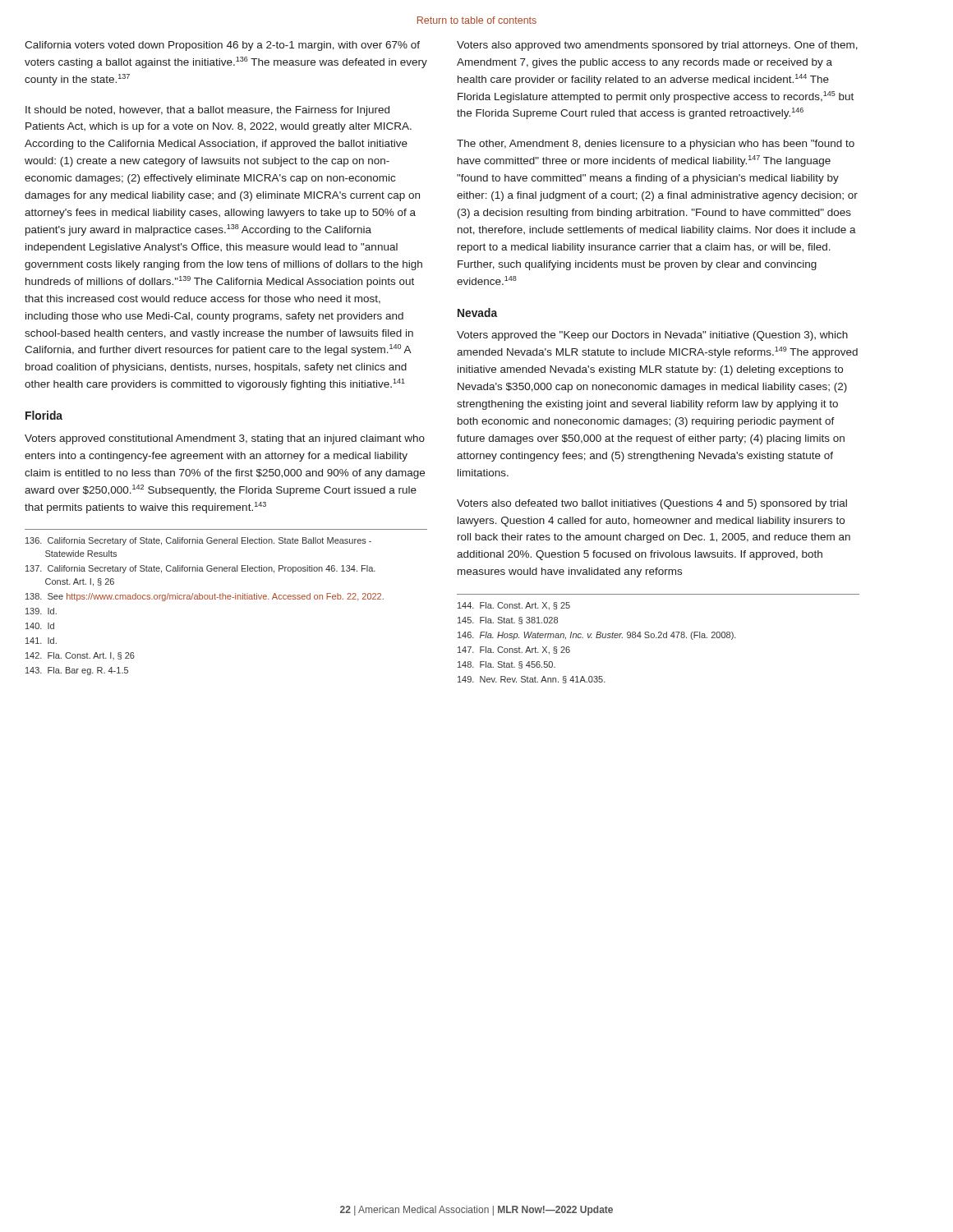Click on the footnote that reads "Fla. Const. Art. I, §"
The height and width of the screenshot is (1232, 953).
[80, 655]
